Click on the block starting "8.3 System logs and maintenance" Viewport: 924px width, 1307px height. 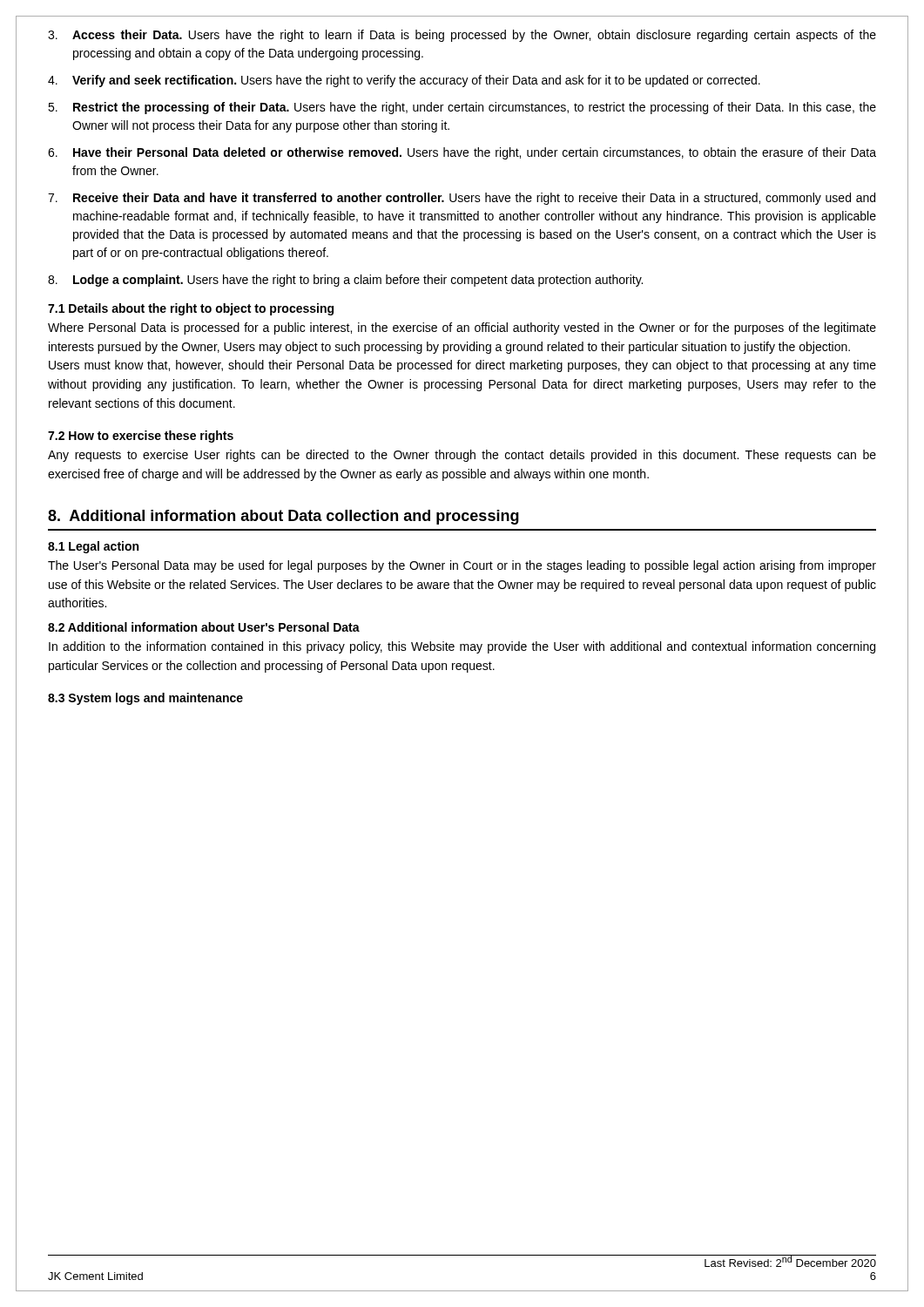click(145, 698)
